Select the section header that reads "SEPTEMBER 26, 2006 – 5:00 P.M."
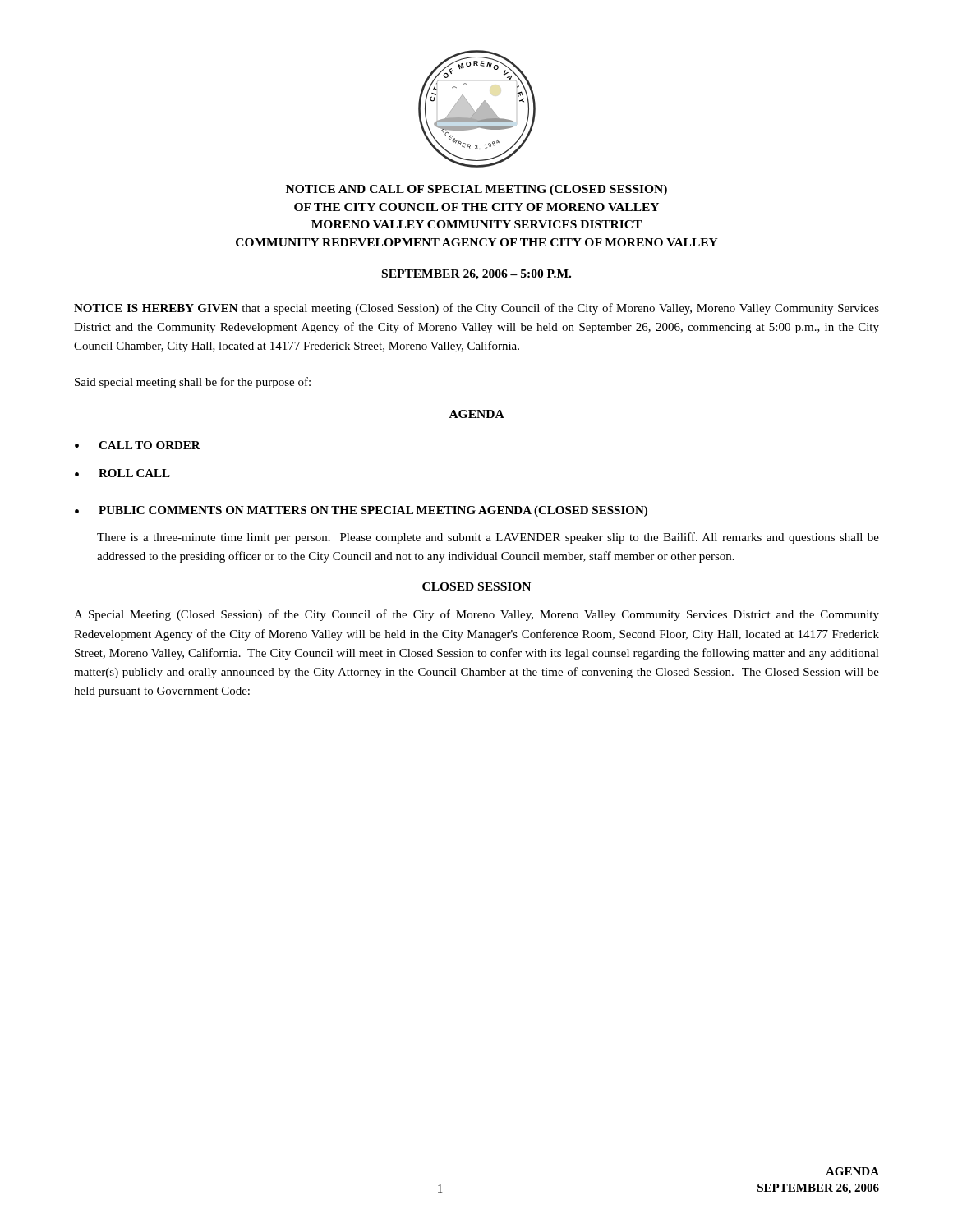This screenshot has width=953, height=1232. (x=476, y=273)
